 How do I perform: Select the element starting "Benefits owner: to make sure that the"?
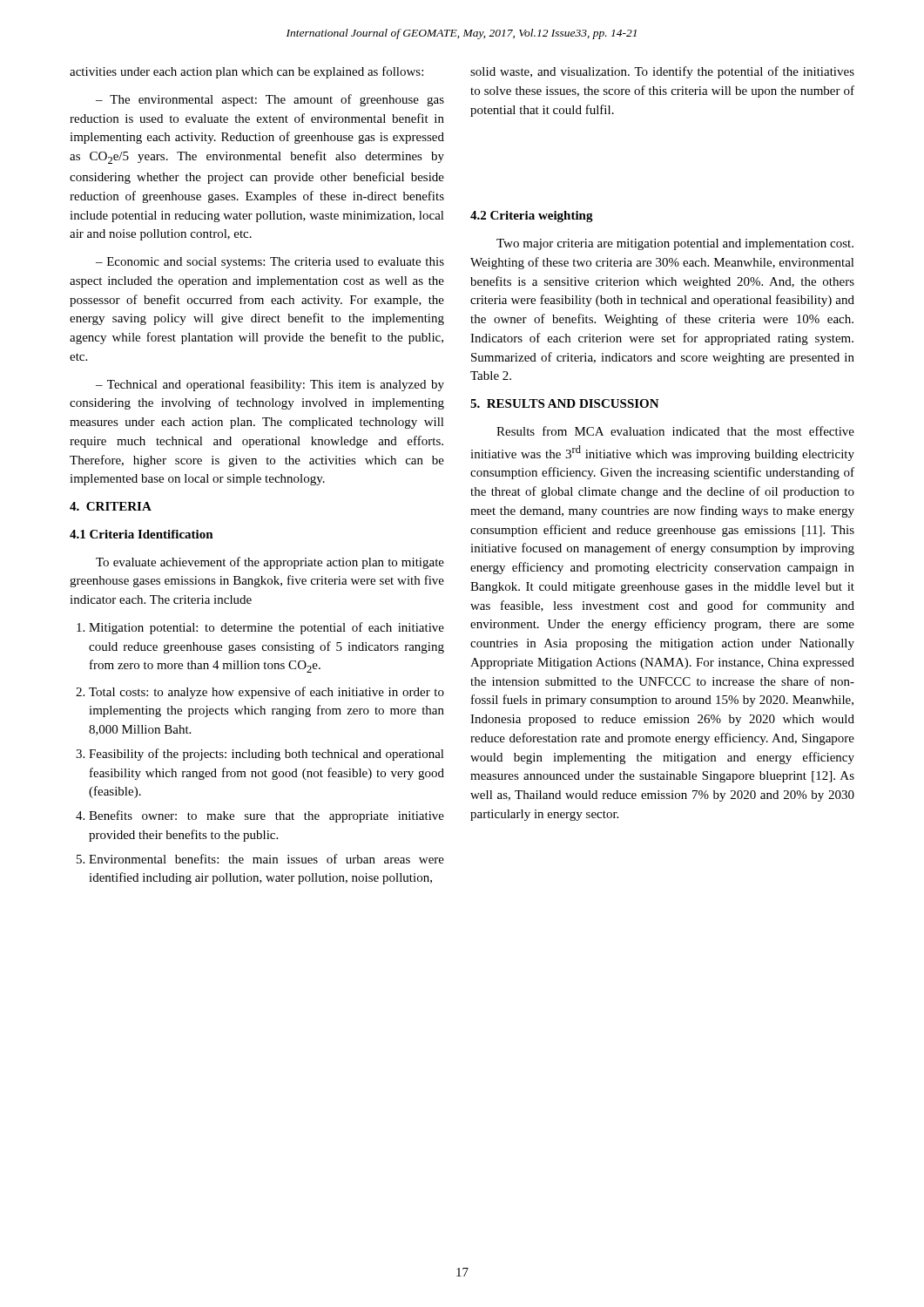pyautogui.click(x=266, y=825)
